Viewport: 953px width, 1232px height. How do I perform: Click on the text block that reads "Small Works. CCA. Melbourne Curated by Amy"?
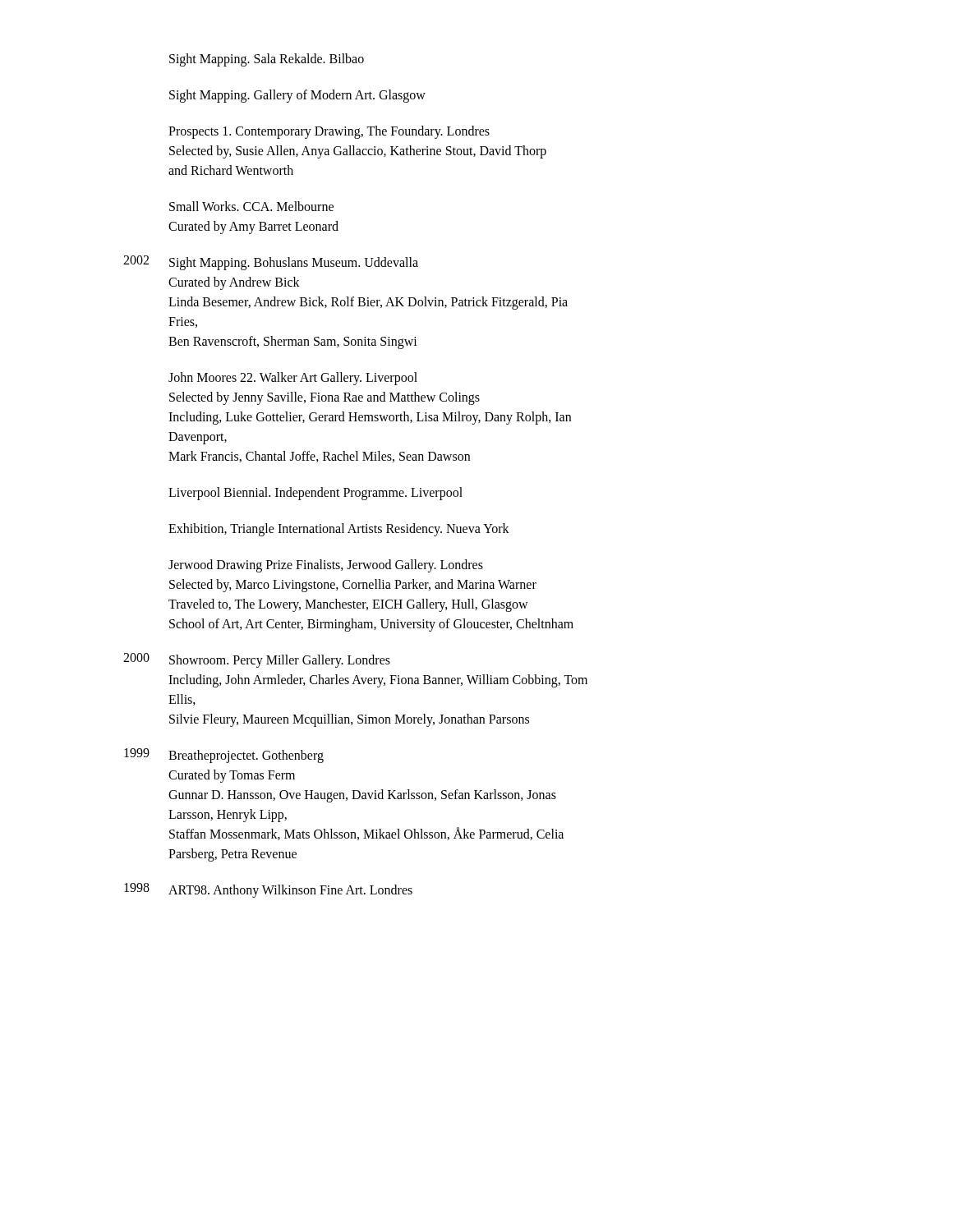pyautogui.click(x=251, y=206)
